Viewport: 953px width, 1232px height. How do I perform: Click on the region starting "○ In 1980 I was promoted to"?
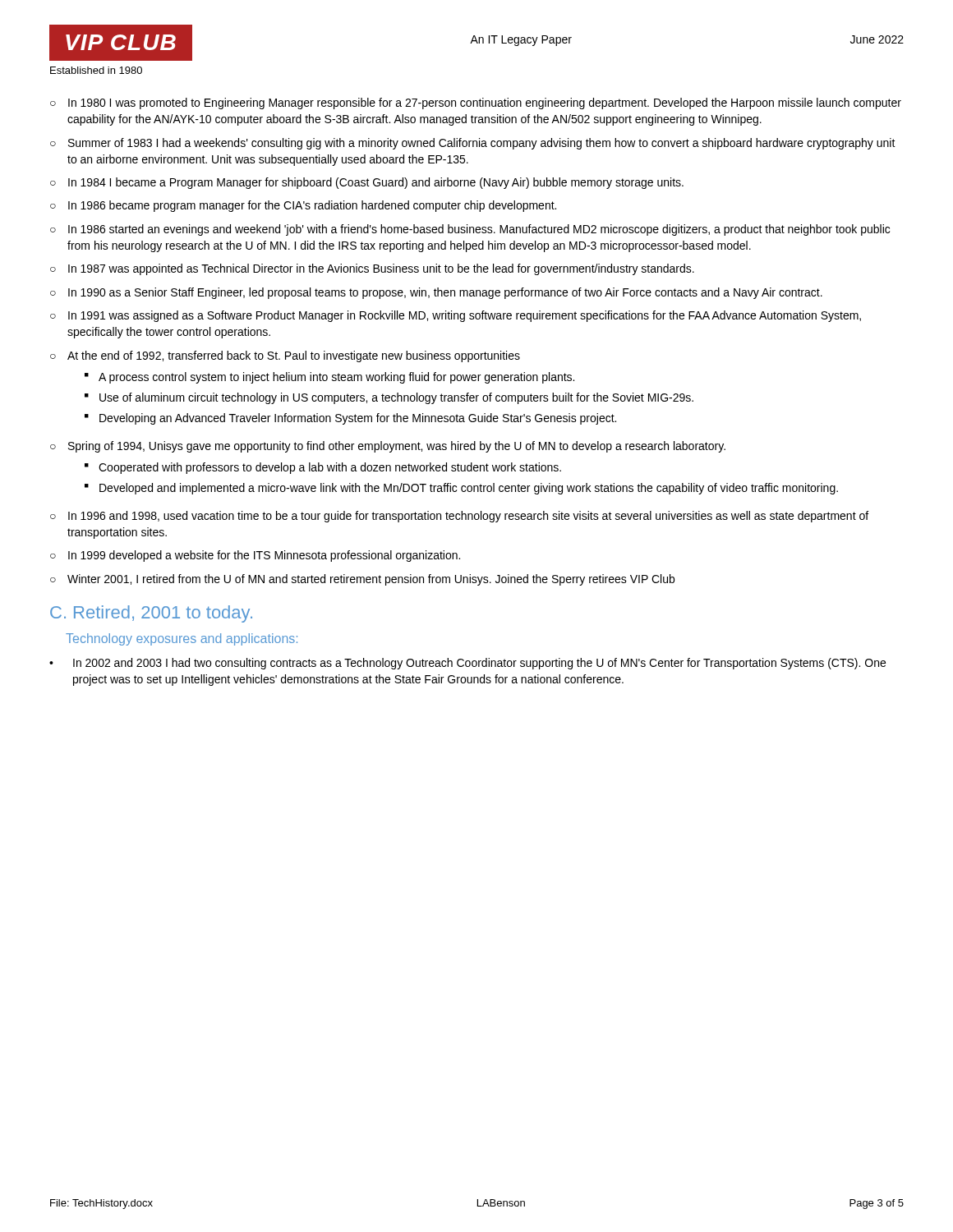click(x=476, y=111)
